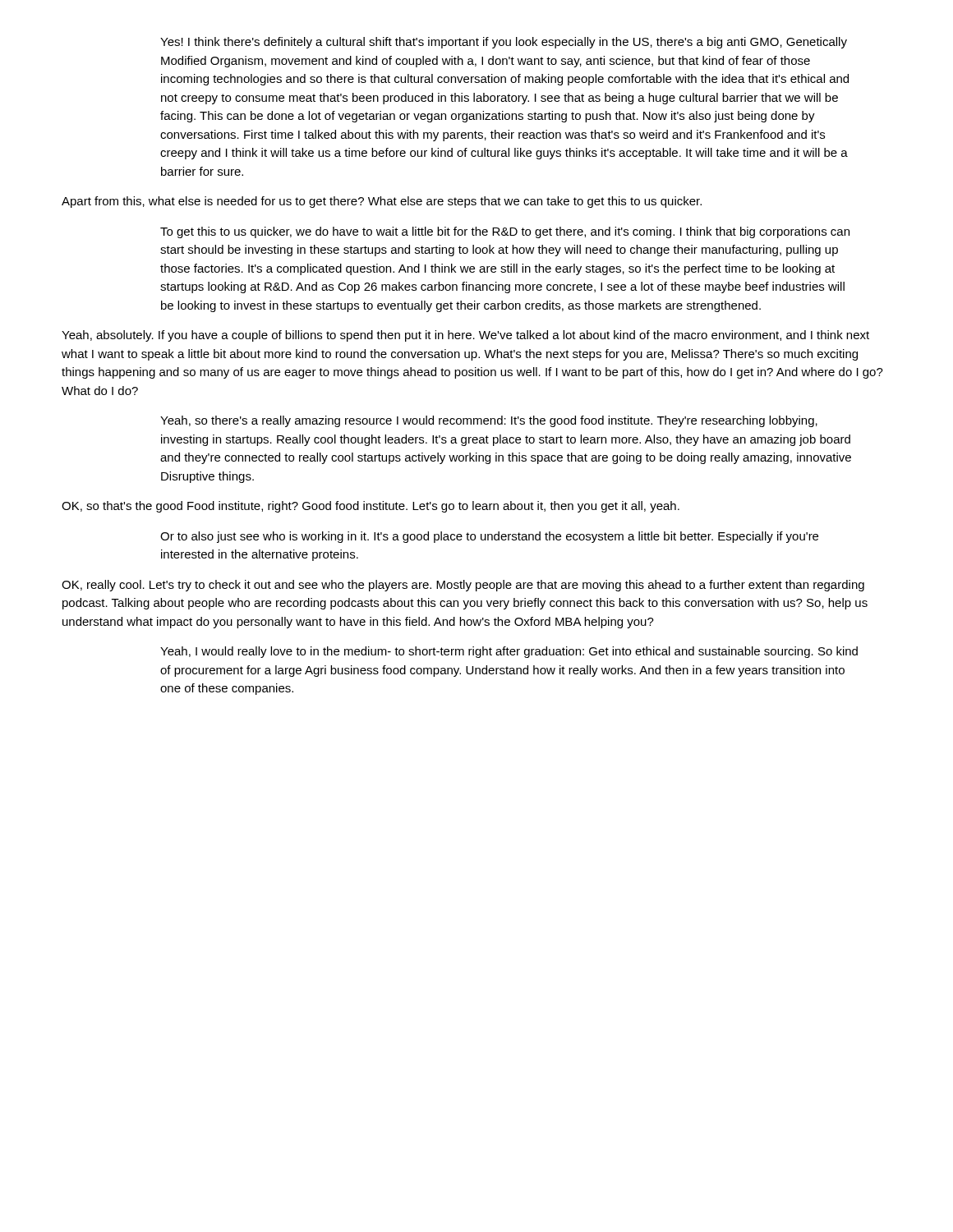
Task: Find the element starting "To get this"
Action: point(505,268)
